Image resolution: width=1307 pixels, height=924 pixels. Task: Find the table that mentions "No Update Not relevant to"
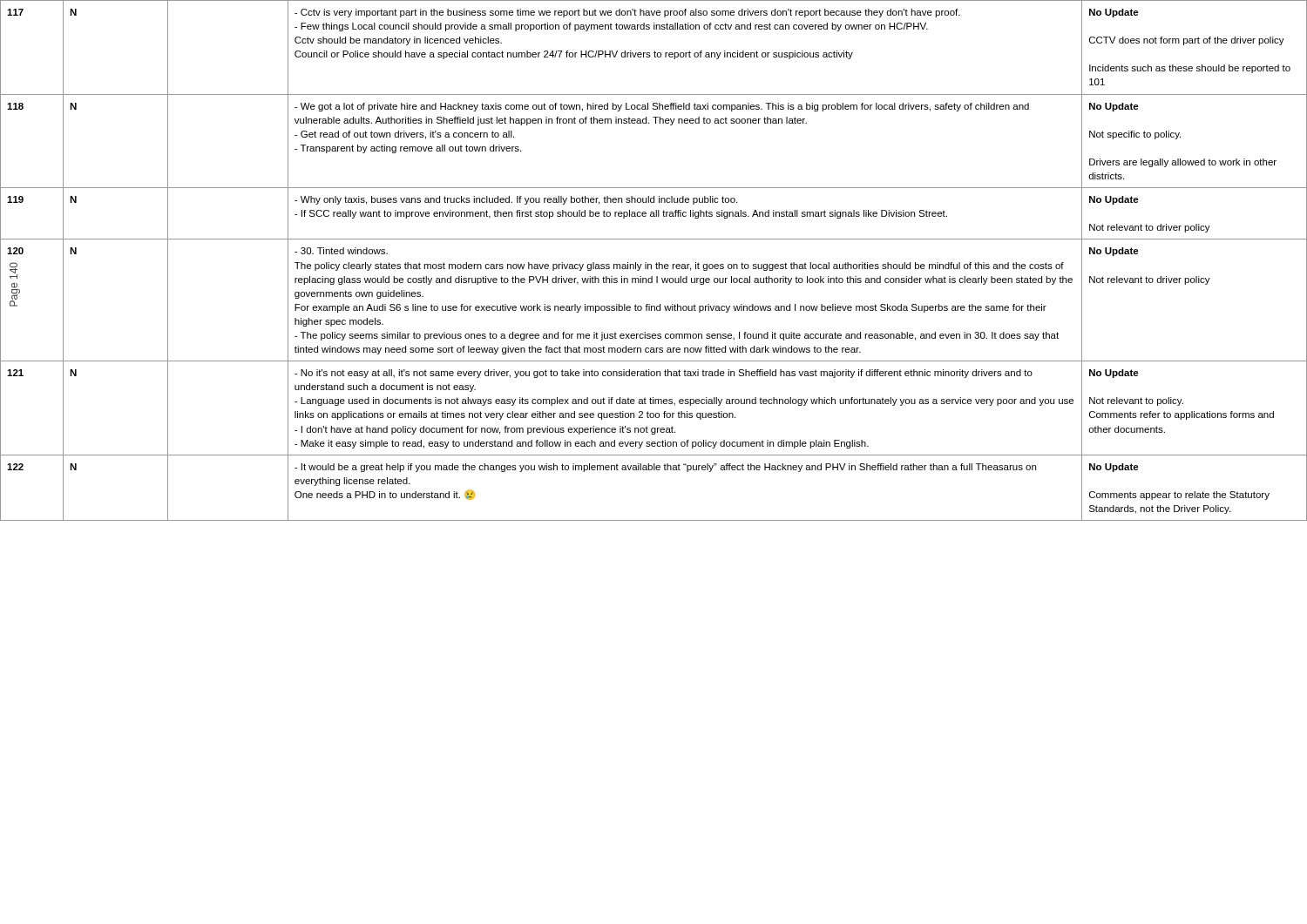point(654,462)
